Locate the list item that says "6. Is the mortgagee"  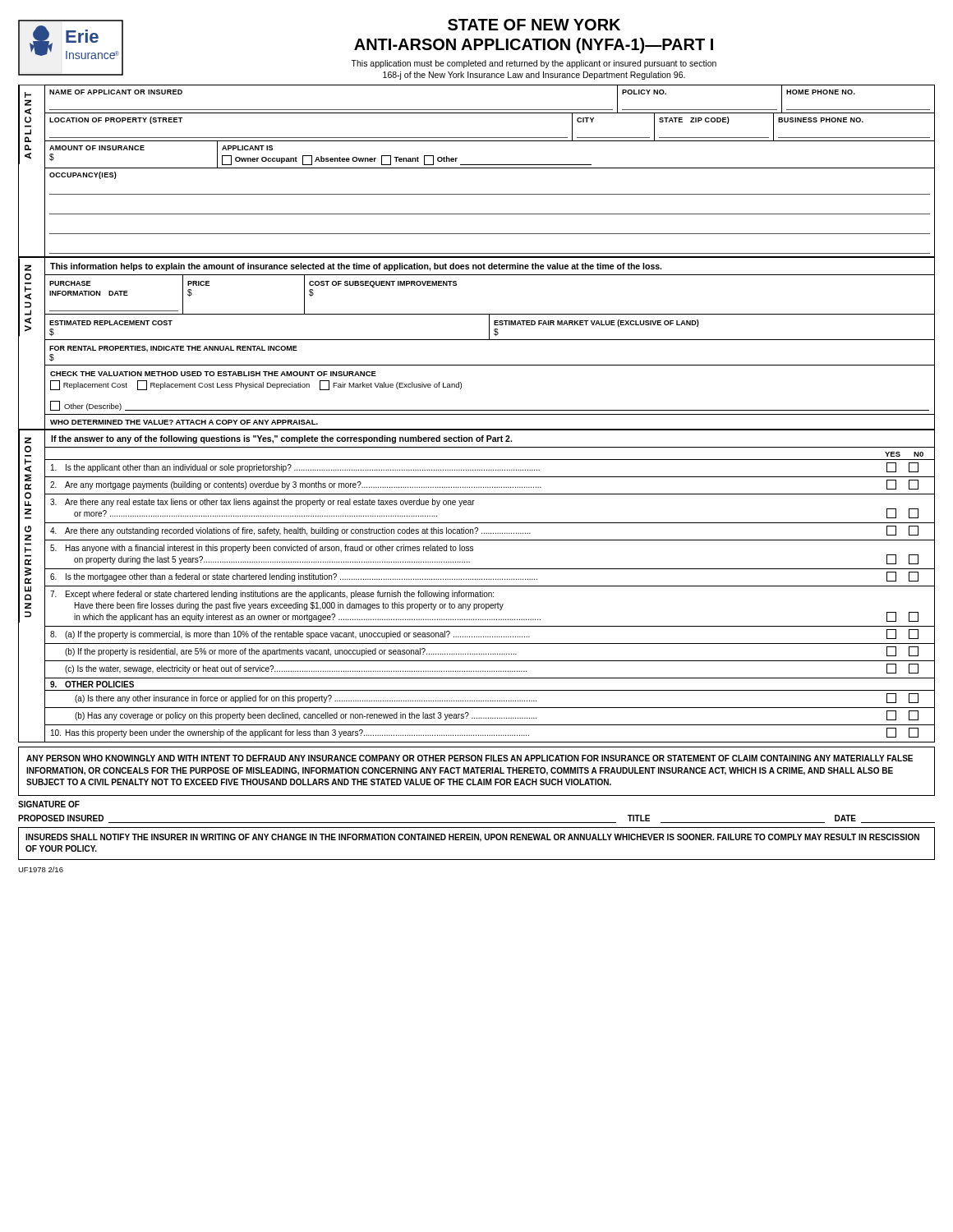(x=490, y=578)
